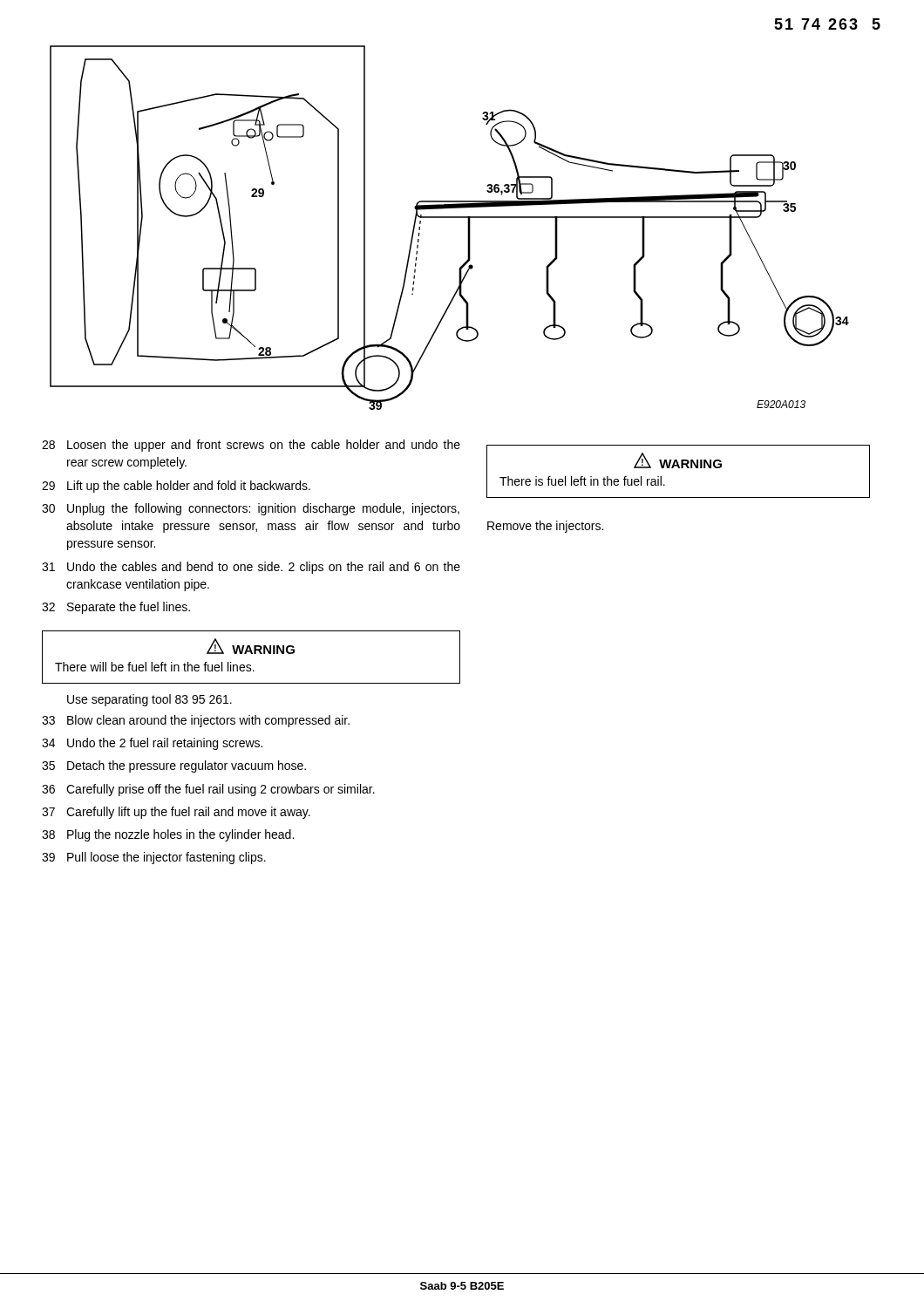This screenshot has height=1308, width=924.
Task: Navigate to the passage starting "39 Pull loose the injector"
Action: (154, 858)
